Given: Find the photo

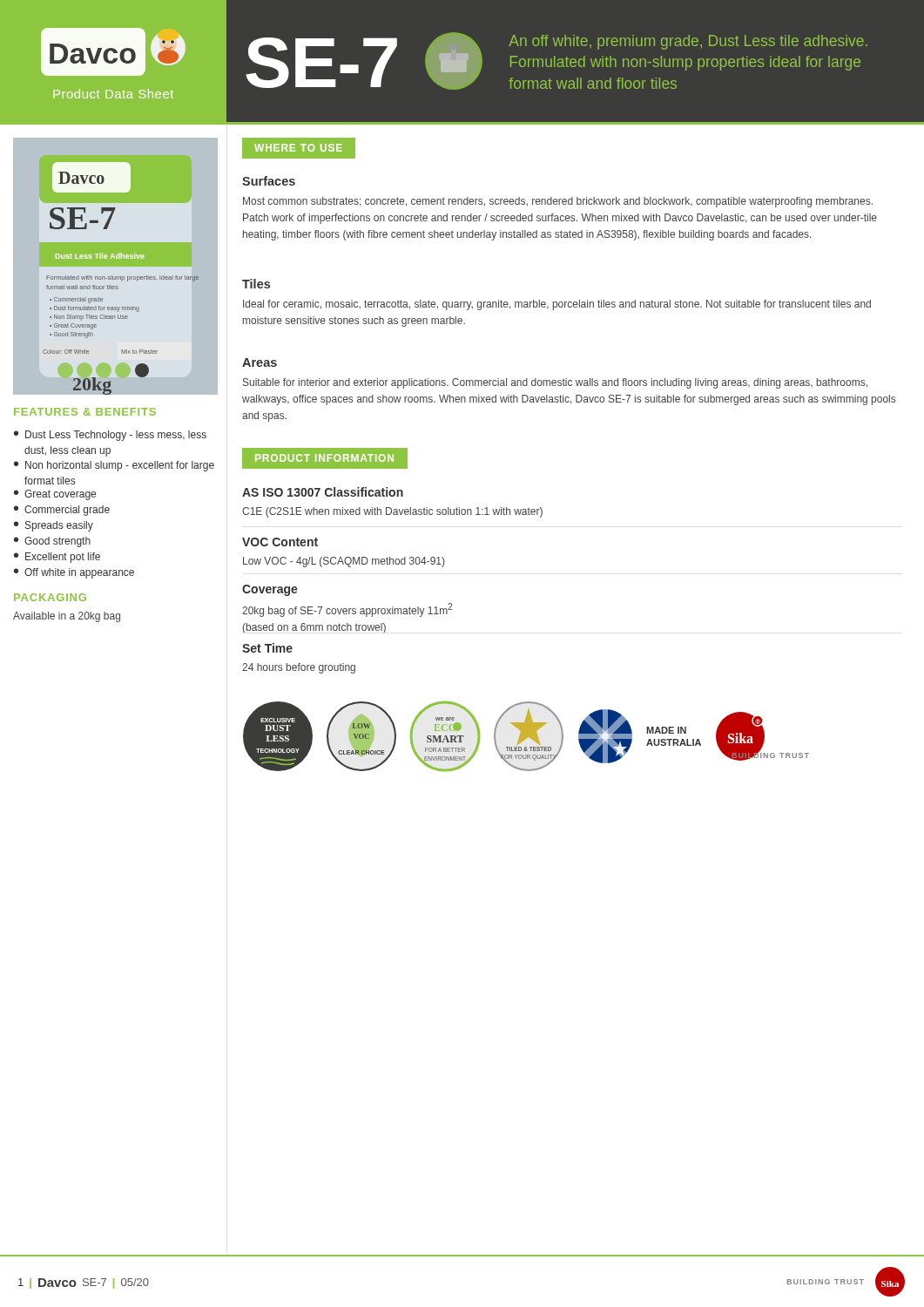Looking at the screenshot, I should [115, 266].
